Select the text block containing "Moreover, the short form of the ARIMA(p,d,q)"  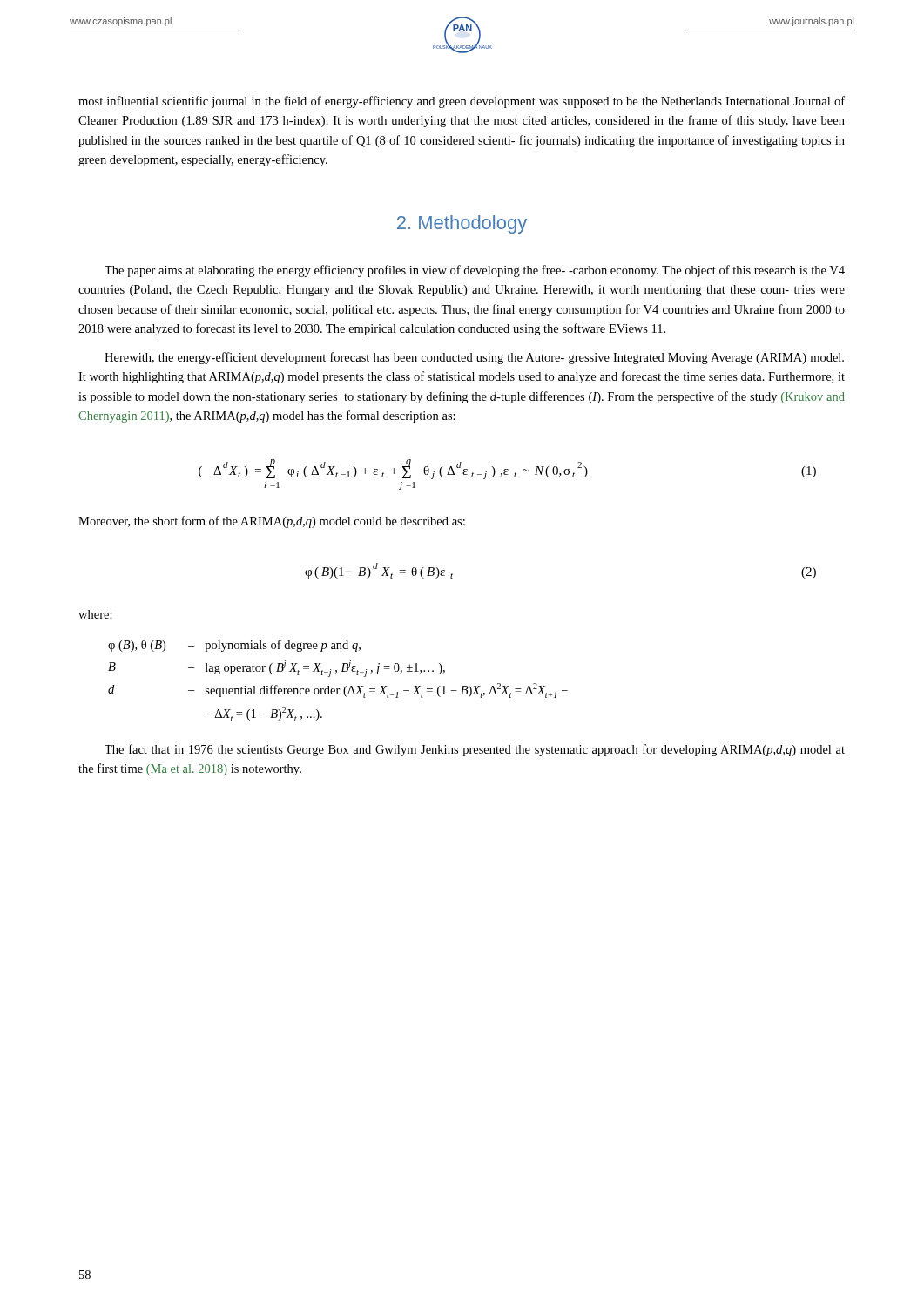272,521
